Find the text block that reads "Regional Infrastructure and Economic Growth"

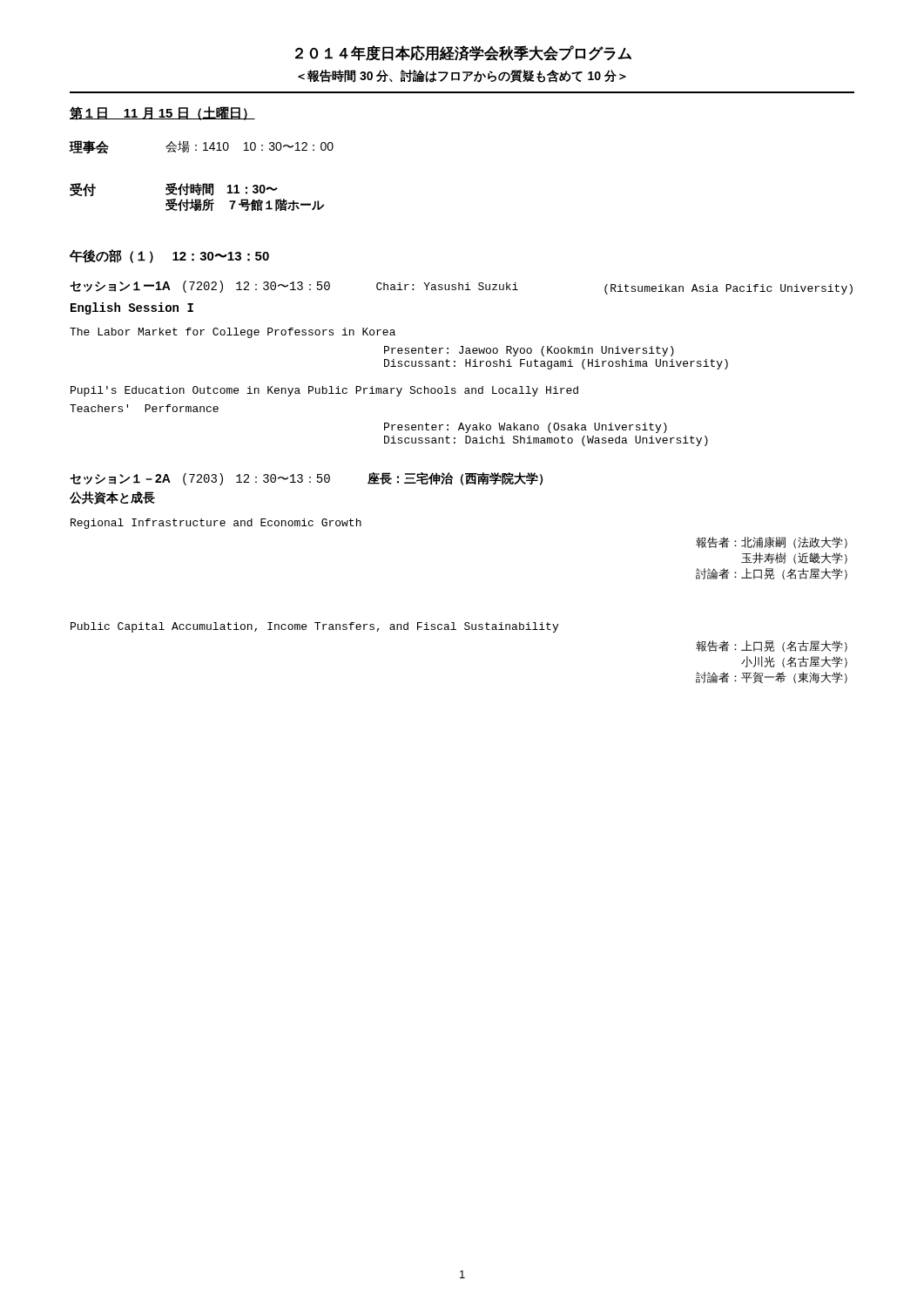[216, 524]
